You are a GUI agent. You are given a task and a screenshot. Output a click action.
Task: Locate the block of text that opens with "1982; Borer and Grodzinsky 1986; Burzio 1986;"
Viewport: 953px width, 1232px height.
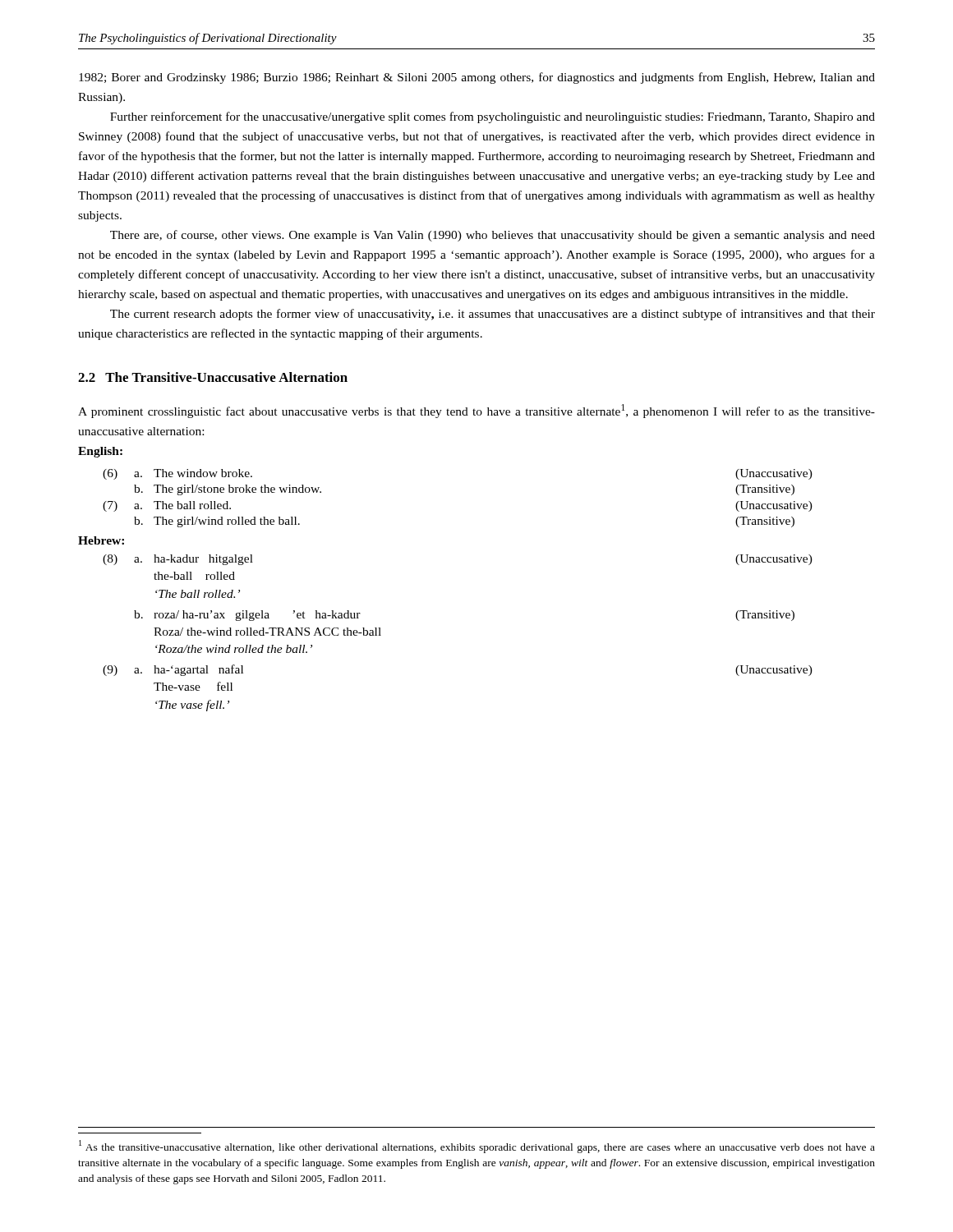pyautogui.click(x=476, y=87)
